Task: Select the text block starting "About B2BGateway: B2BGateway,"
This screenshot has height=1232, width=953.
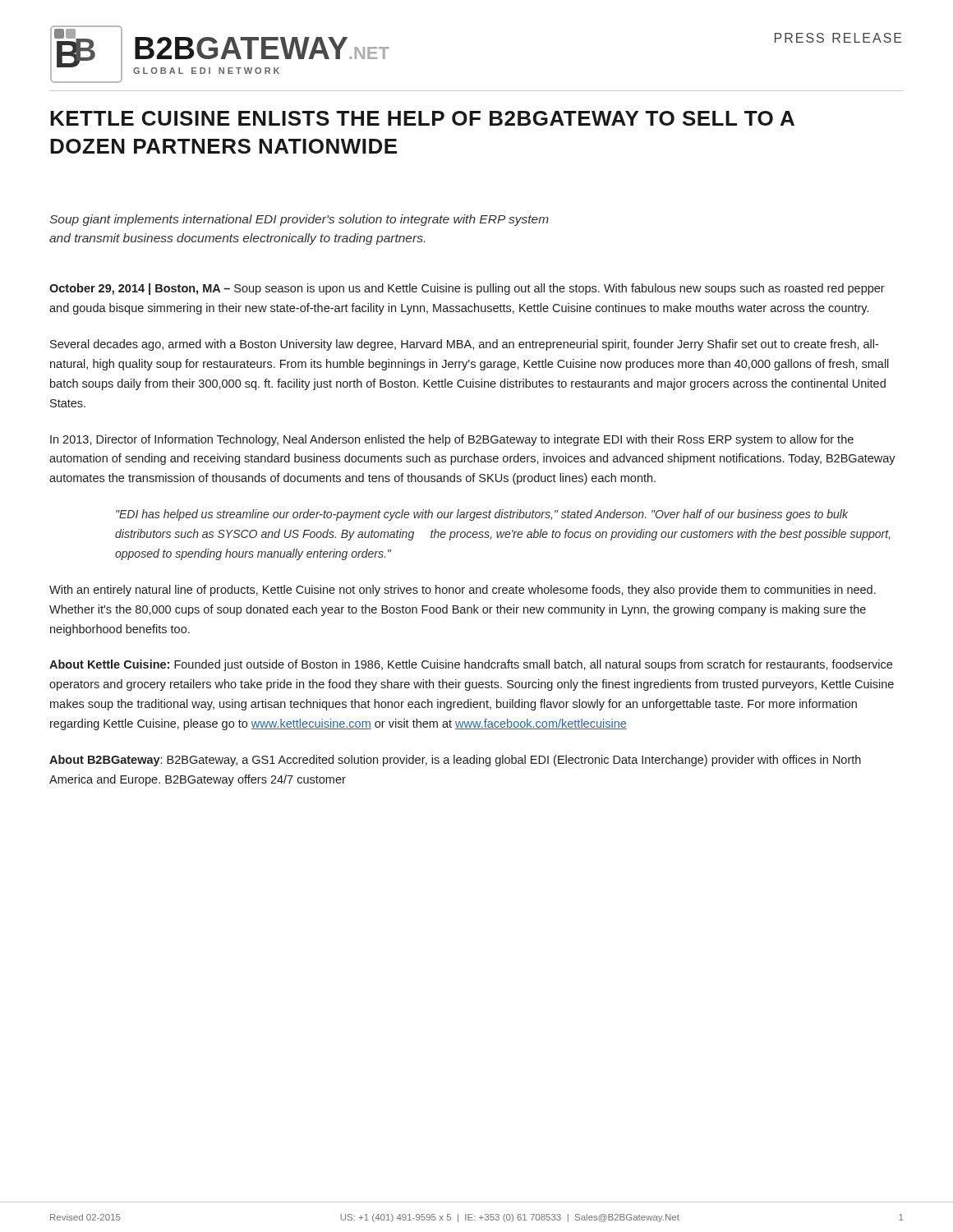Action: (x=455, y=770)
